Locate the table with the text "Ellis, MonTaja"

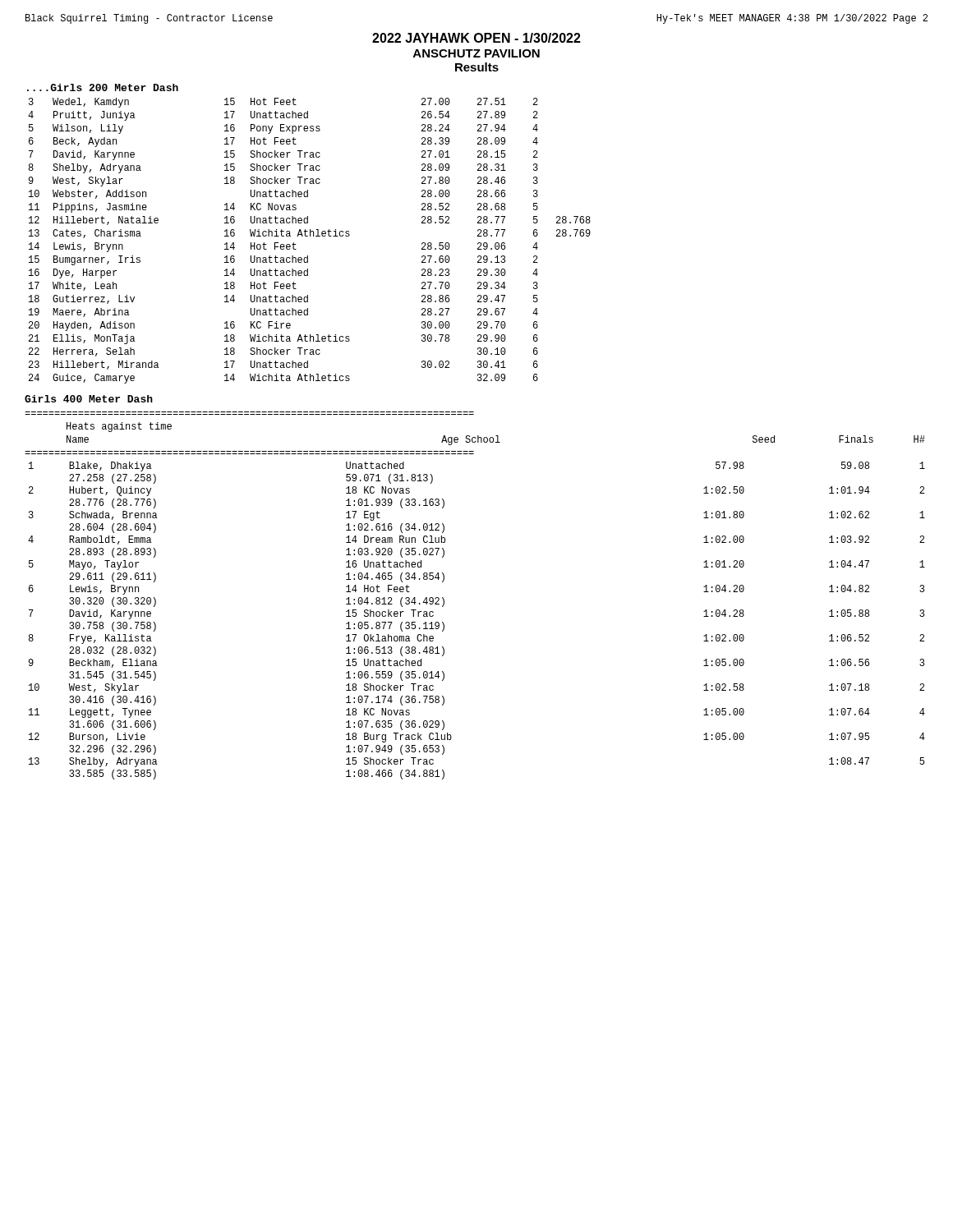(476, 241)
